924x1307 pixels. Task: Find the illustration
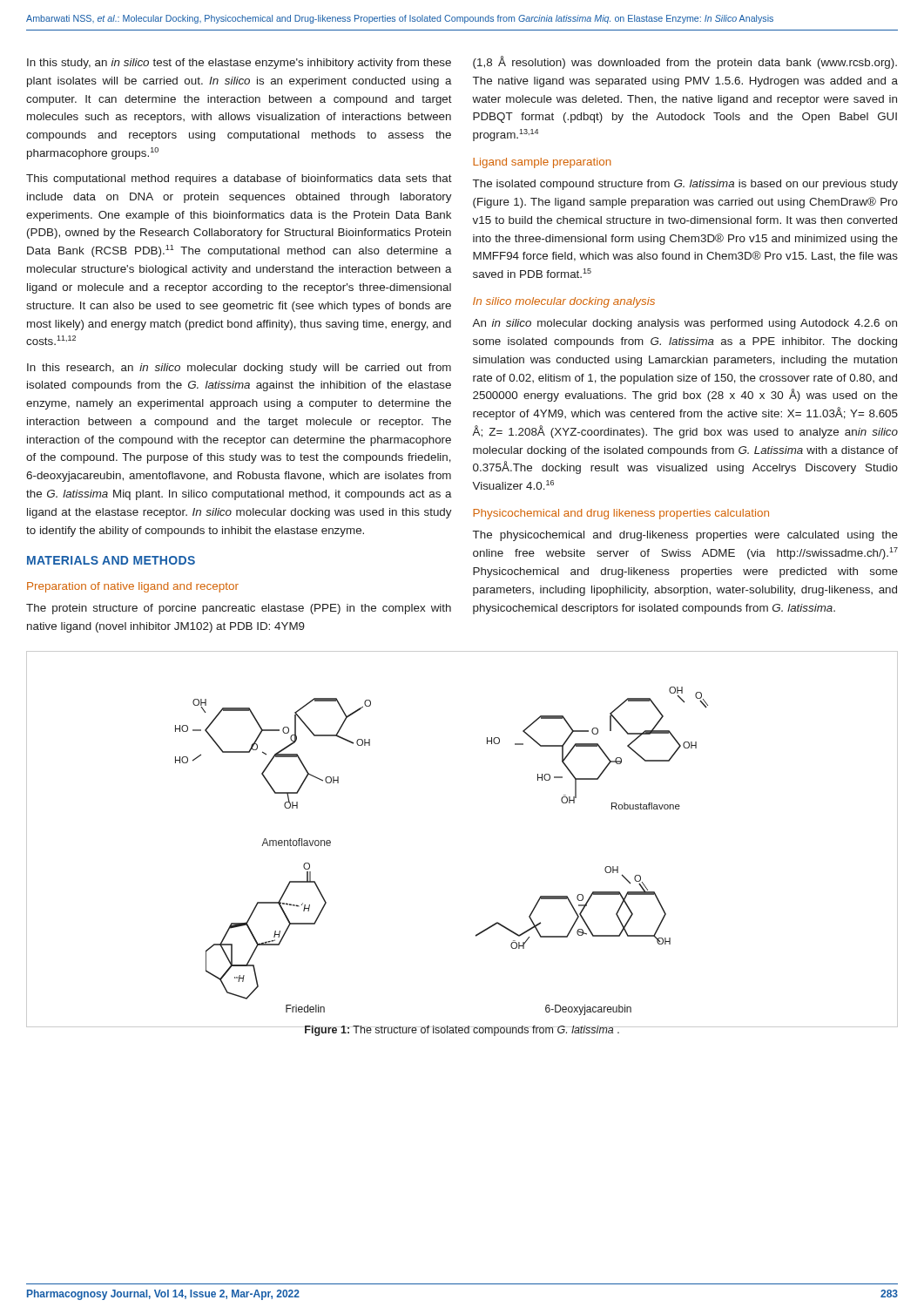click(462, 839)
